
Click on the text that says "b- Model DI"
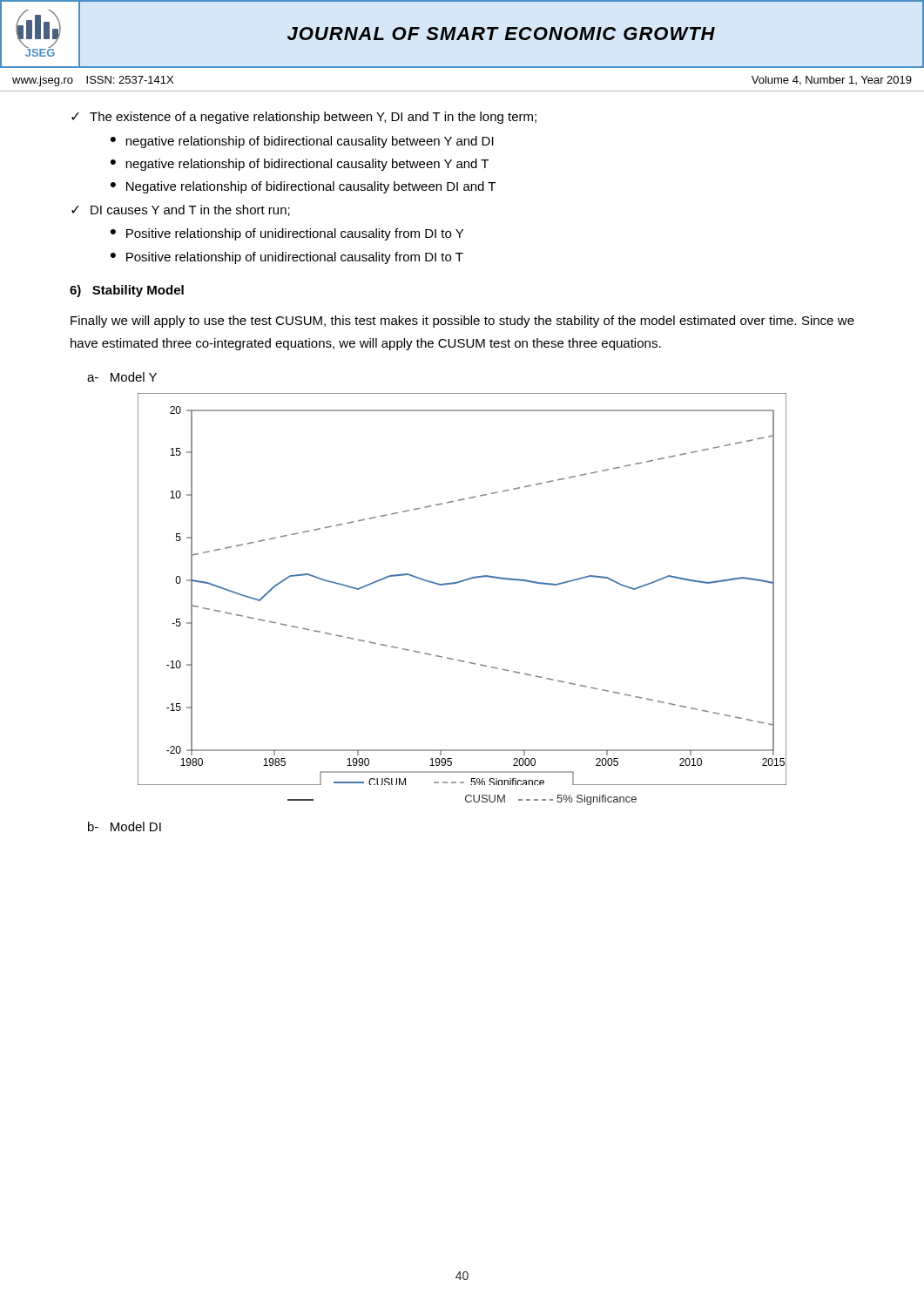[125, 826]
